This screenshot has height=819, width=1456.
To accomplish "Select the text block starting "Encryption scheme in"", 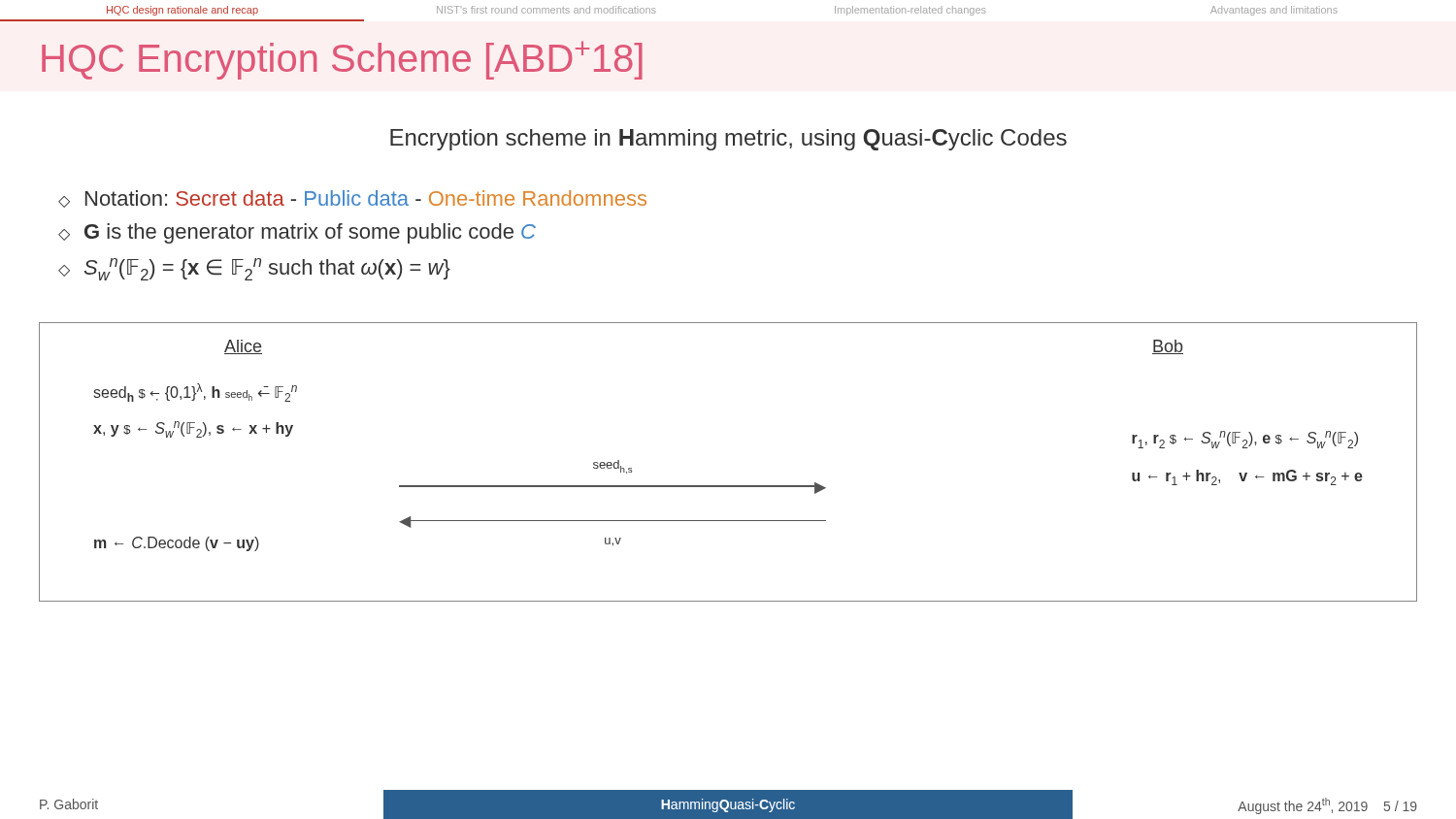I will pyautogui.click(x=728, y=137).
